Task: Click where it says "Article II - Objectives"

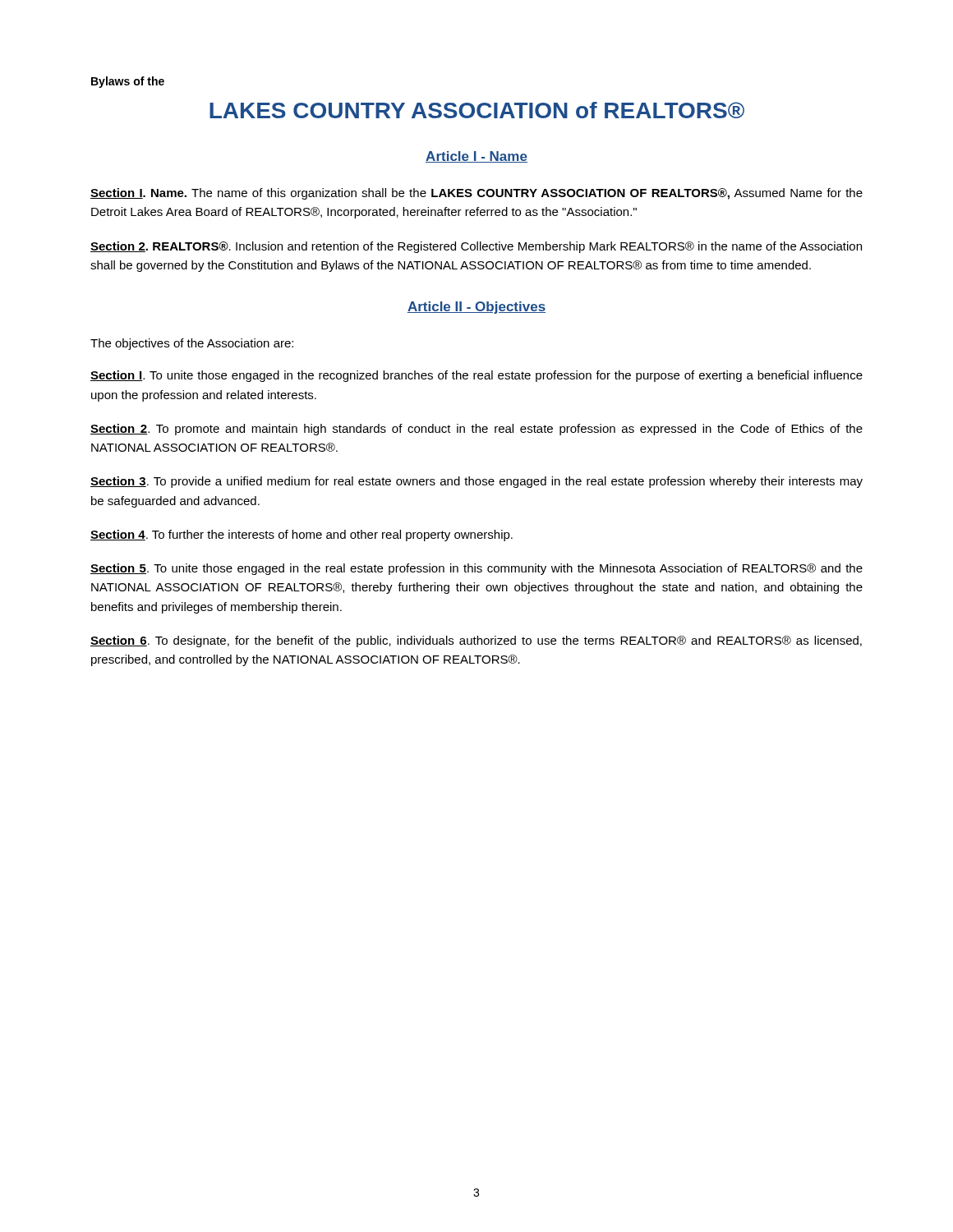Action: pos(476,307)
